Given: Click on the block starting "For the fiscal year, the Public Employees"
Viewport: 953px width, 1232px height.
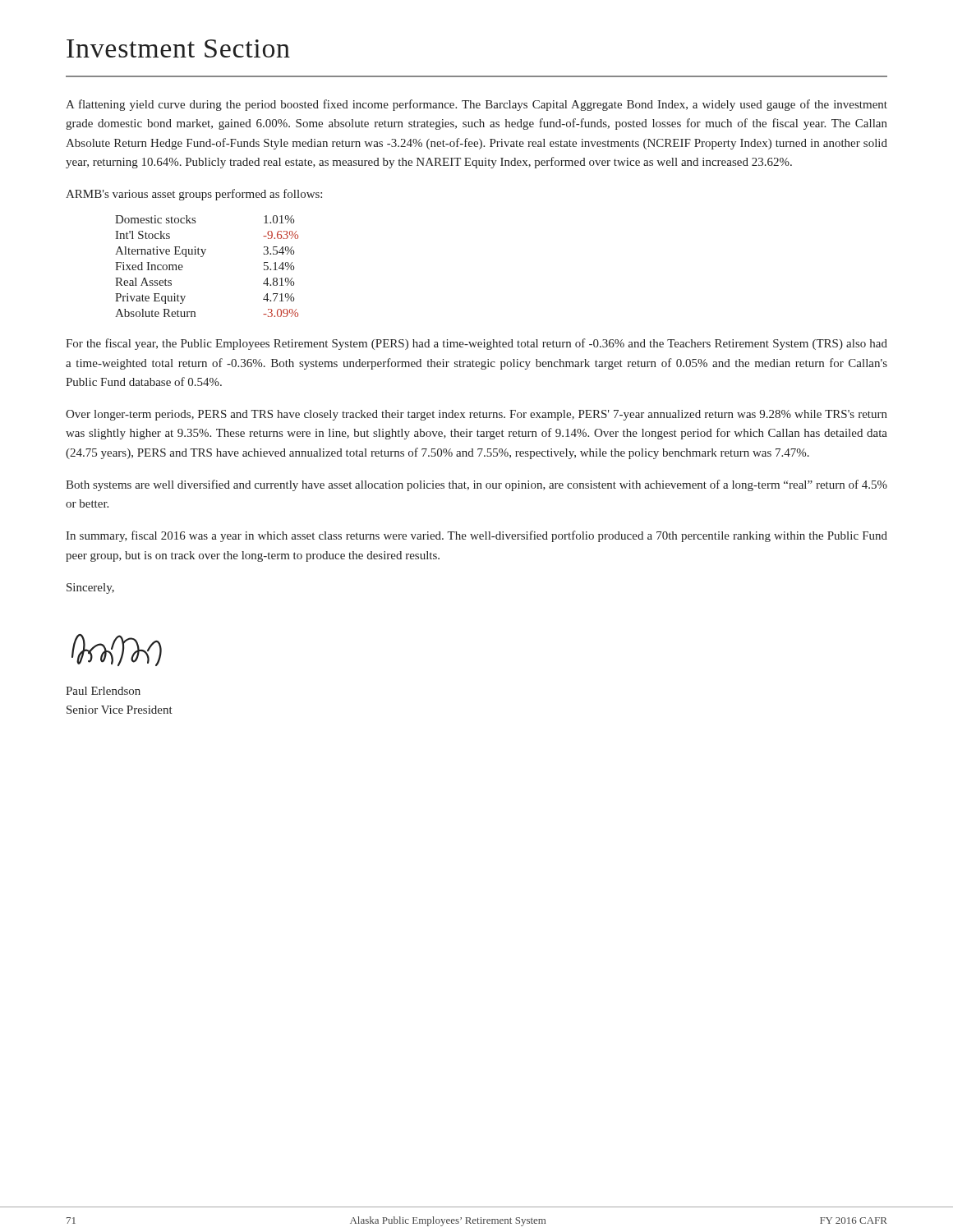Looking at the screenshot, I should point(476,363).
